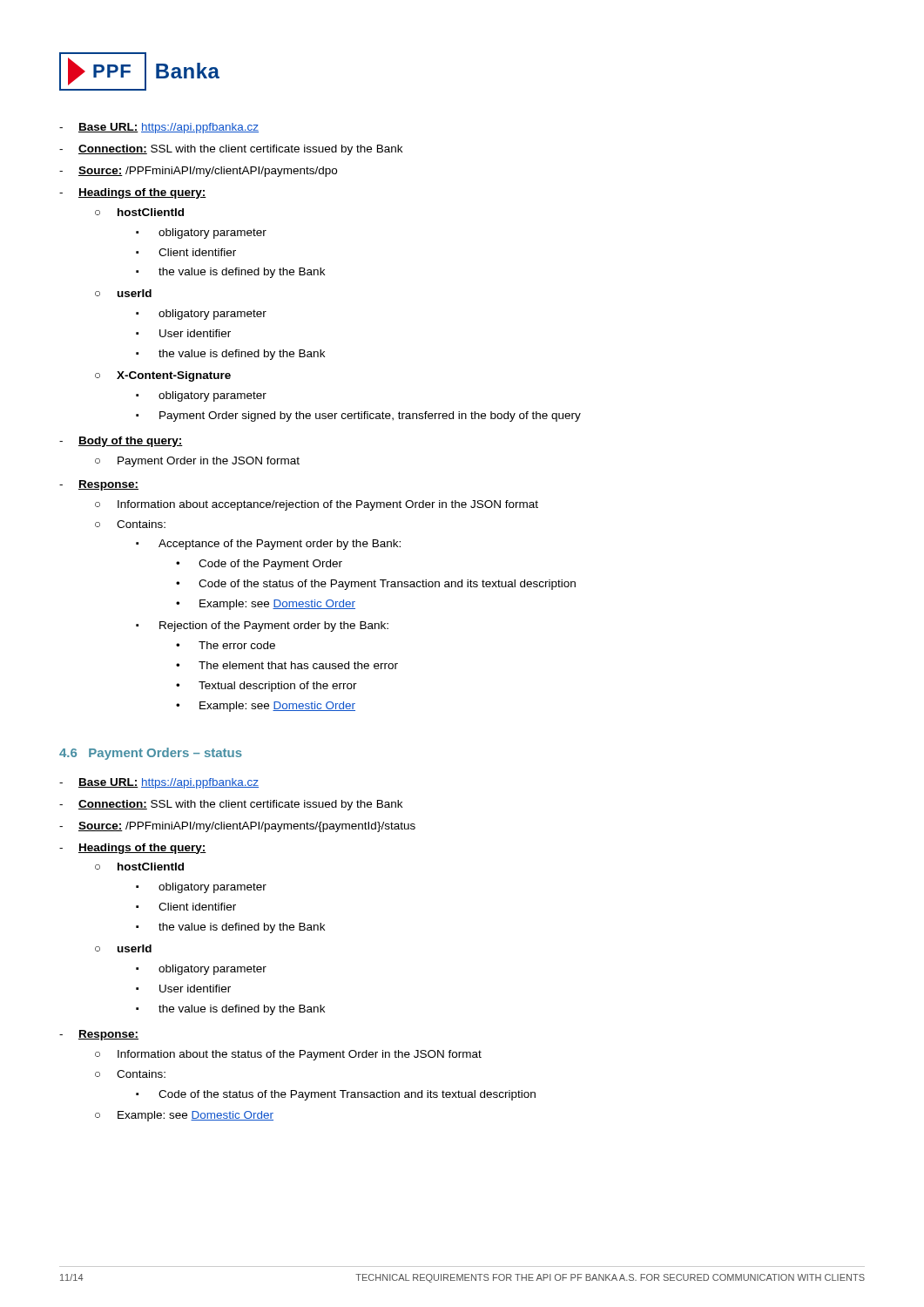Select the text block starting "- Source: /PPFminiAPI/my/clientAPI/payments/{paymentId}/status"
Screen dimensions: 1307x924
(x=237, y=827)
